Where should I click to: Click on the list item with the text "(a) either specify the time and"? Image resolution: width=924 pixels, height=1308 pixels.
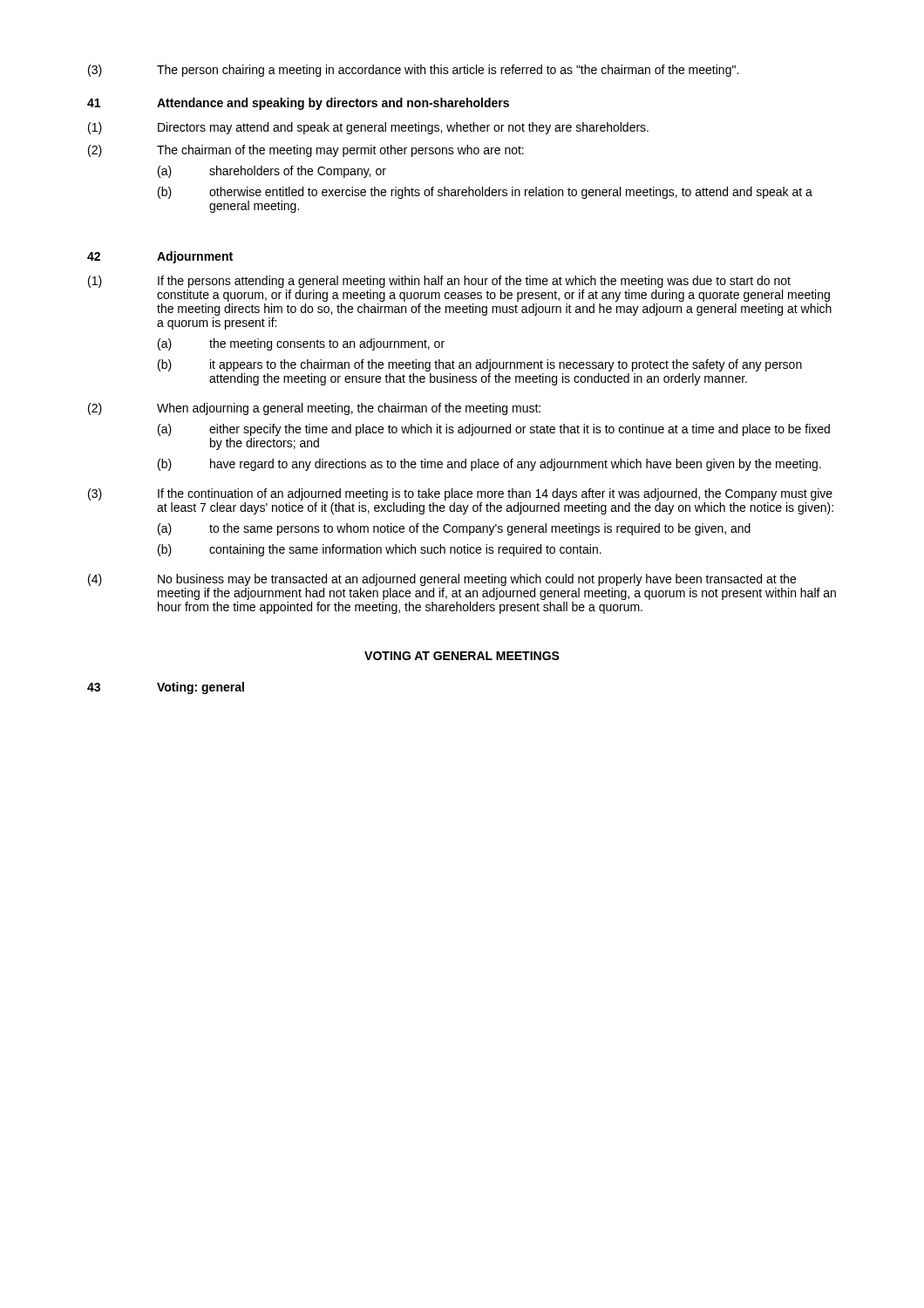pyautogui.click(x=497, y=436)
